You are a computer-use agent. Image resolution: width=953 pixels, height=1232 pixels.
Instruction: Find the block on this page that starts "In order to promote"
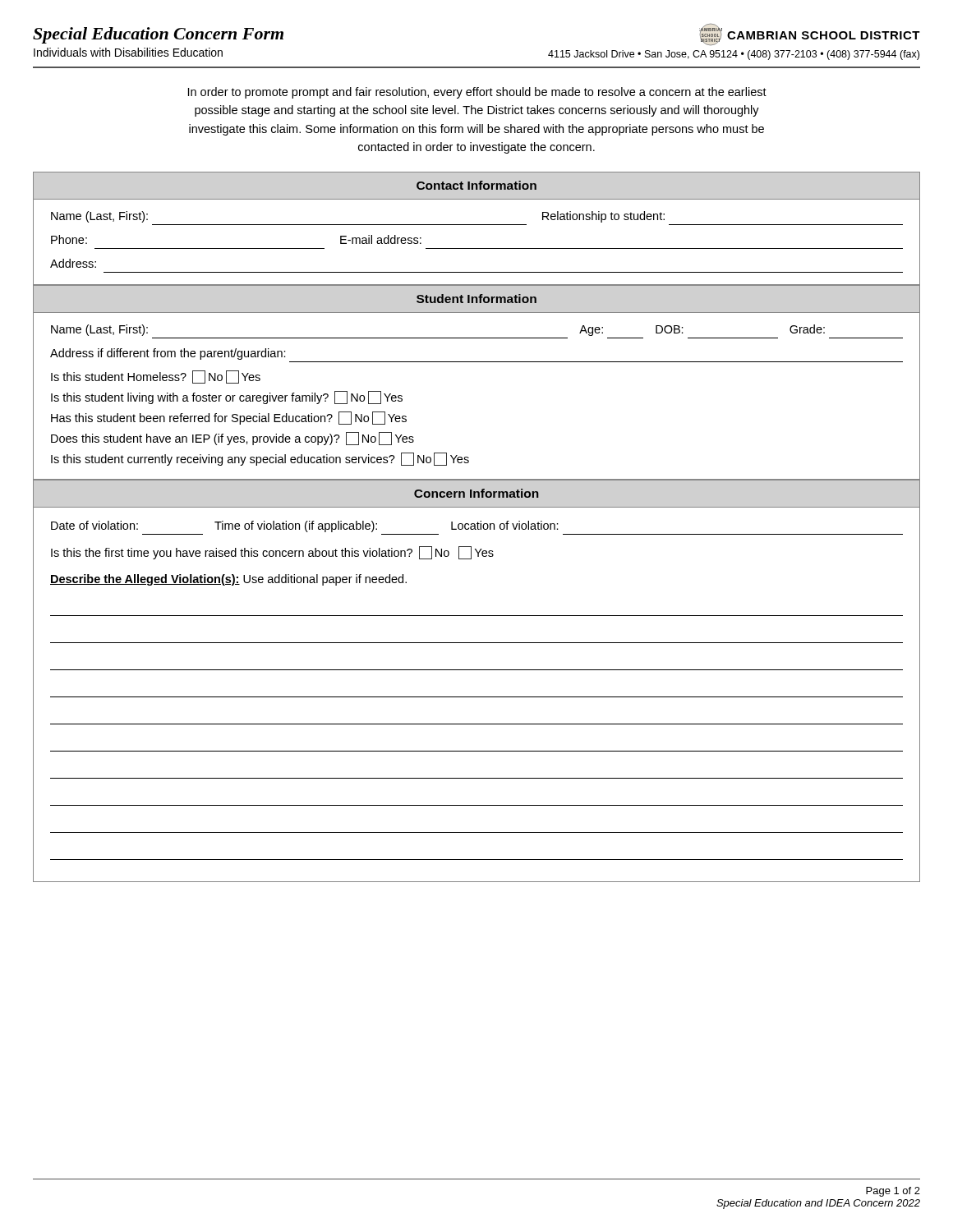476,120
